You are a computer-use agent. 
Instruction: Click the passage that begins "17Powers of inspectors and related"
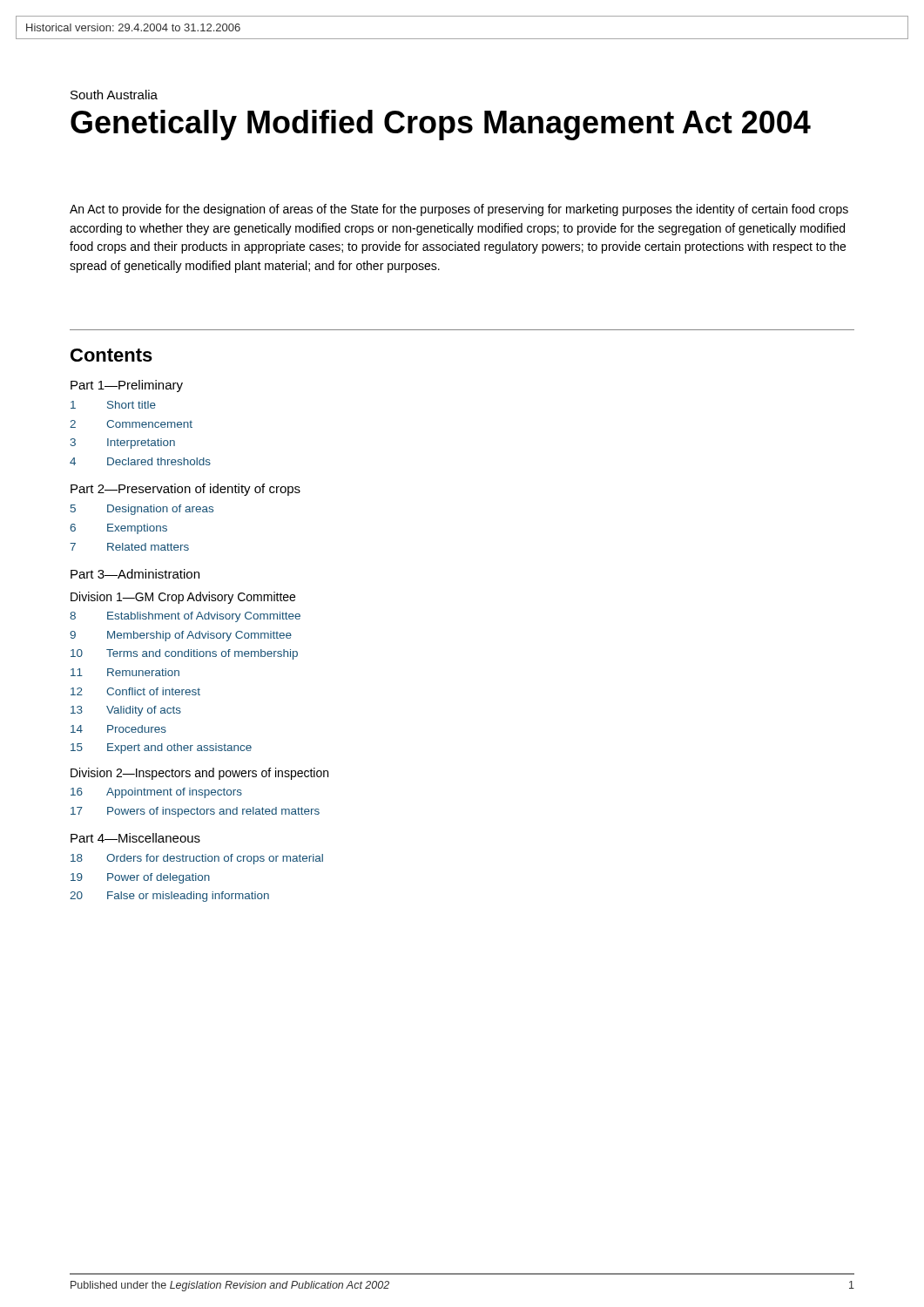point(195,811)
